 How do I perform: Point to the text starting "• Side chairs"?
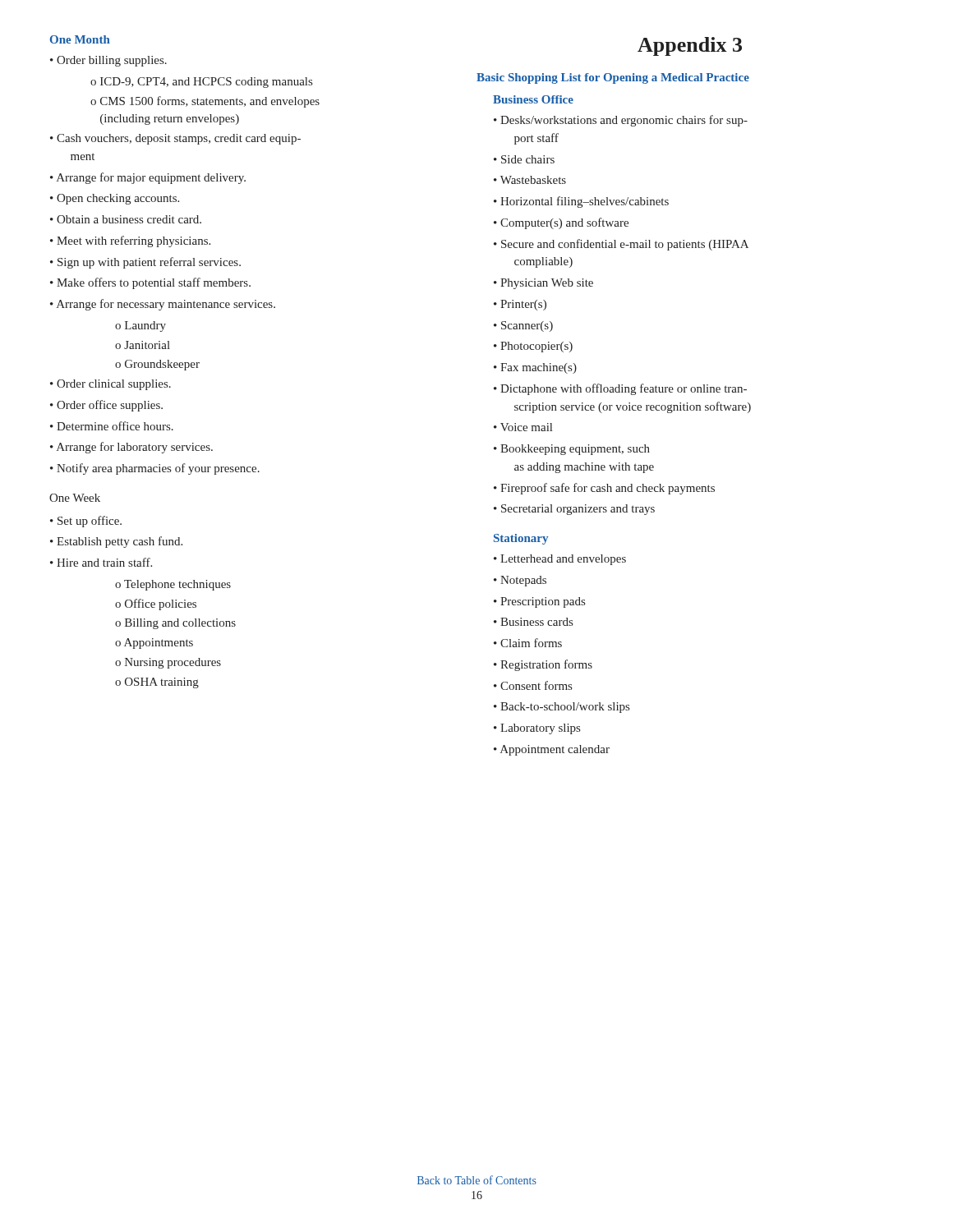pos(524,159)
